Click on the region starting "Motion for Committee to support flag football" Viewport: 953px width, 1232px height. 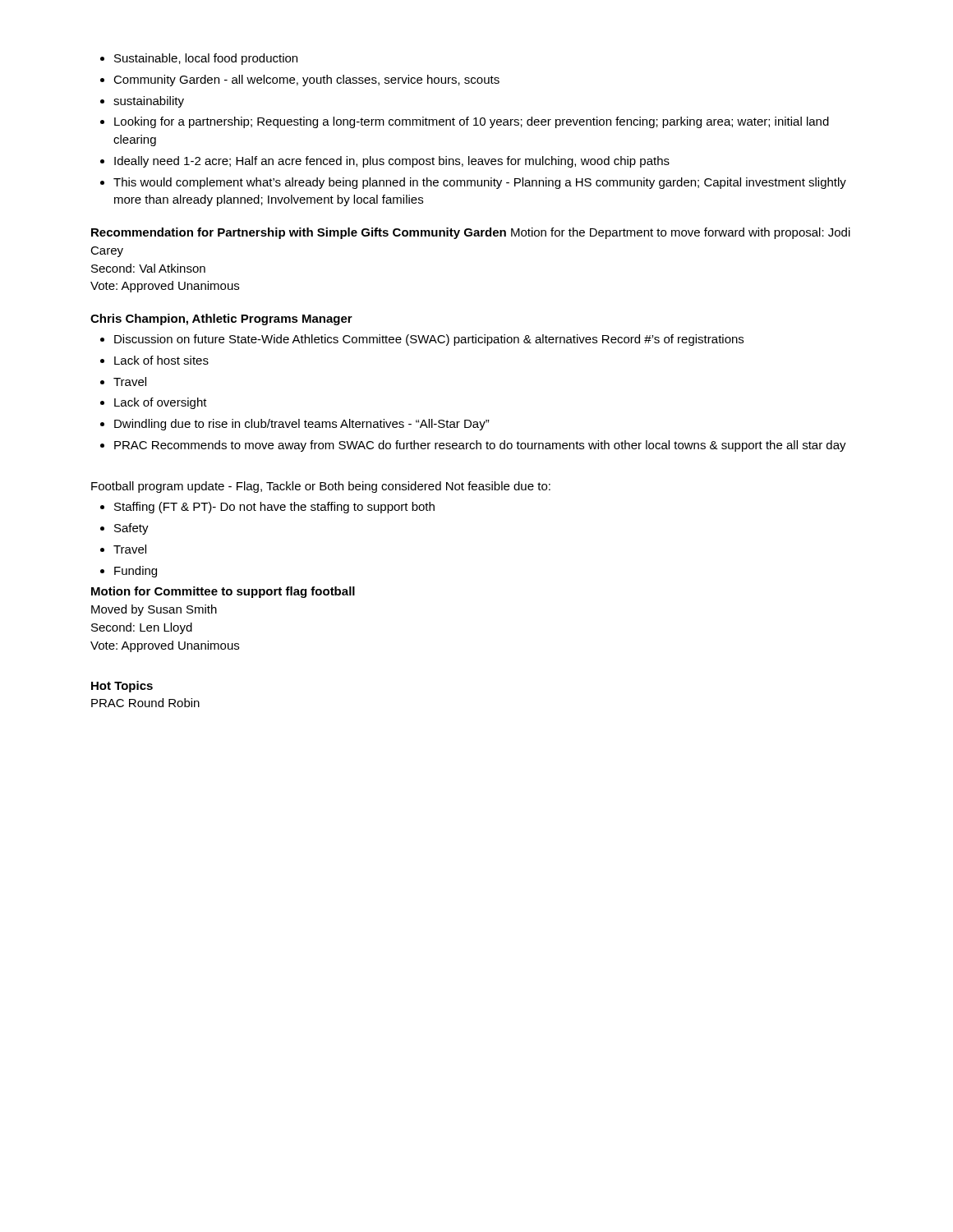(223, 618)
